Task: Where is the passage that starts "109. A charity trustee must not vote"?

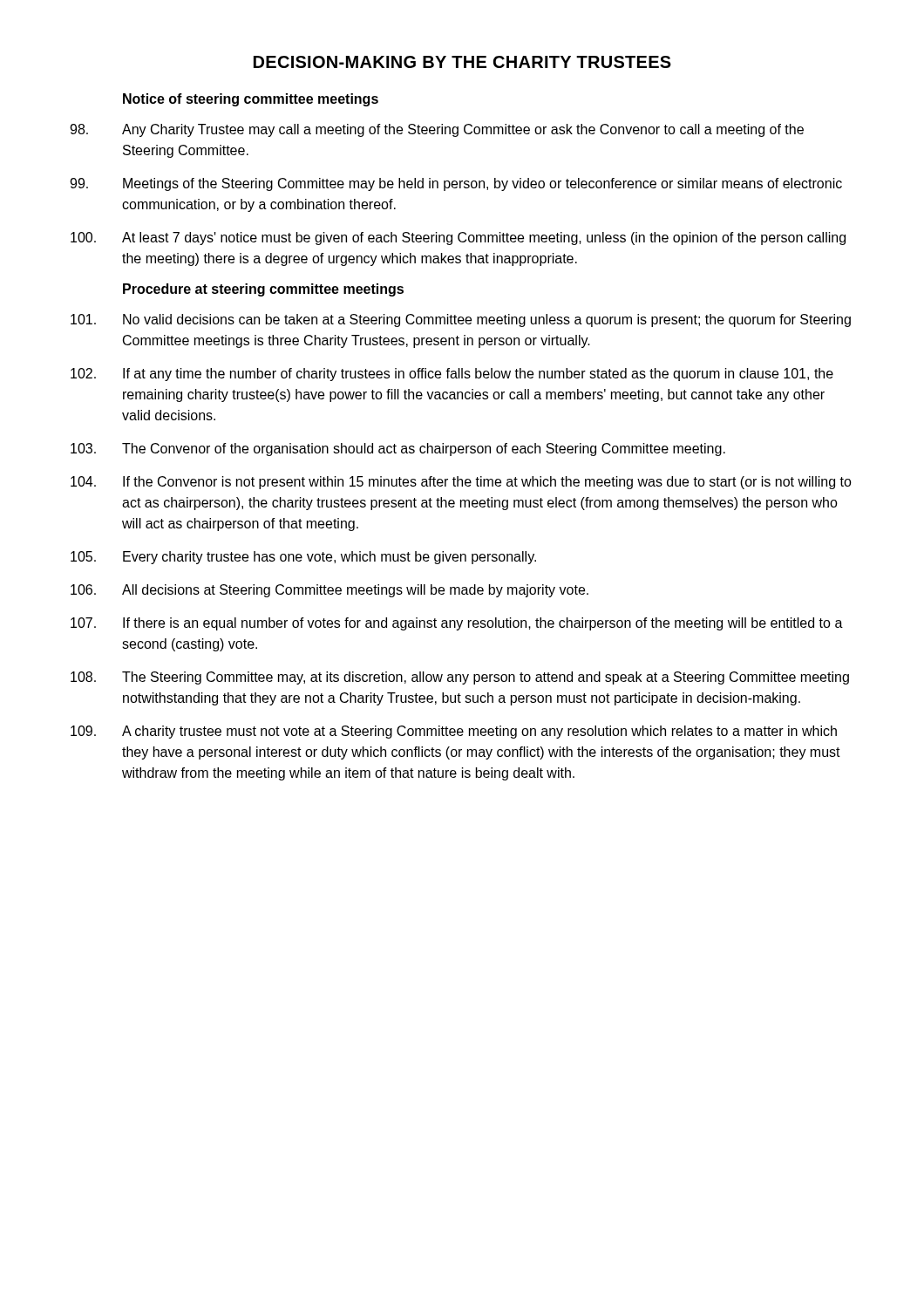Action: [x=462, y=752]
